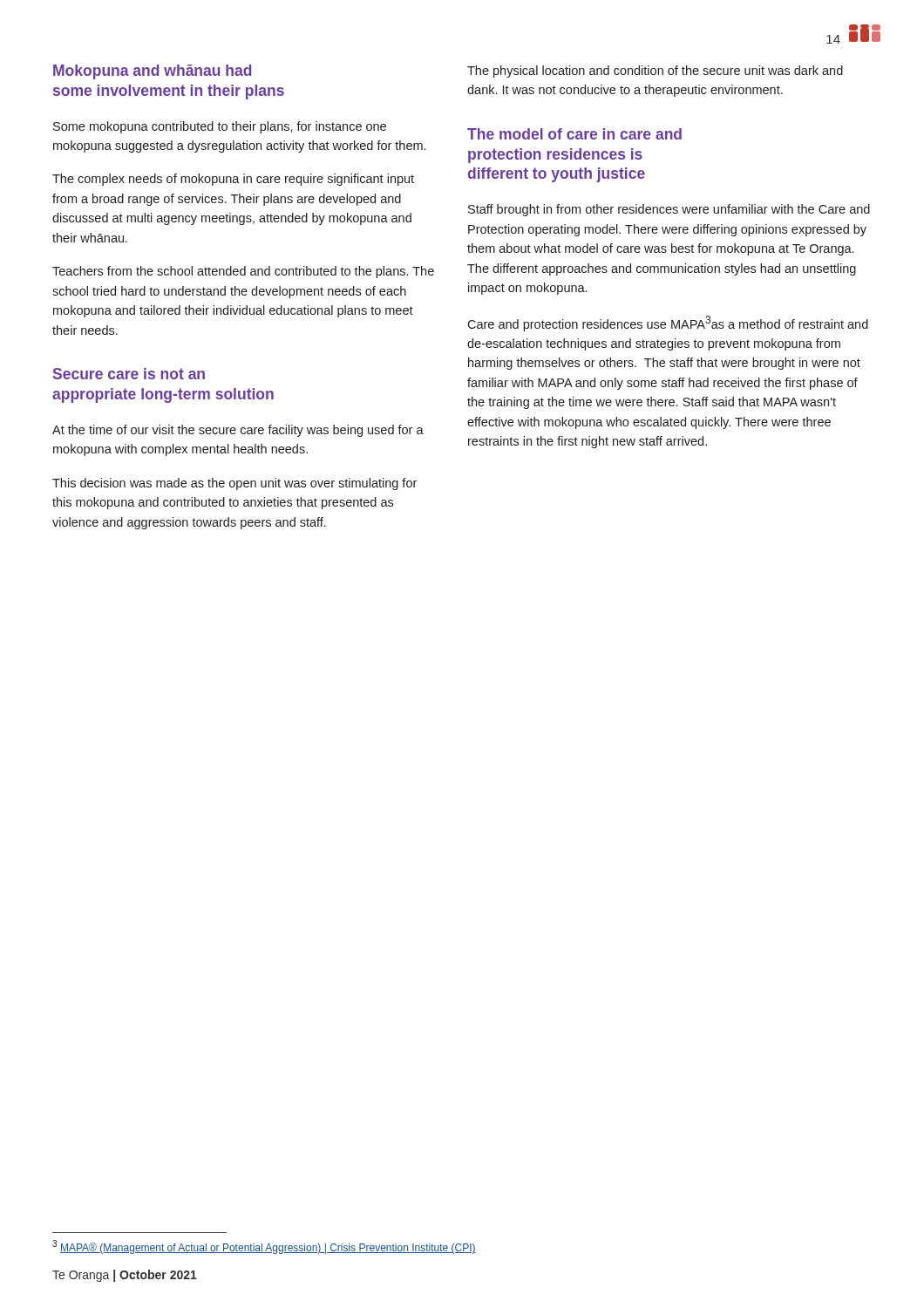Click on the section header containing "Secure care is not anappropriate long-term solution"
This screenshot has height=1308, width=924.
point(163,384)
